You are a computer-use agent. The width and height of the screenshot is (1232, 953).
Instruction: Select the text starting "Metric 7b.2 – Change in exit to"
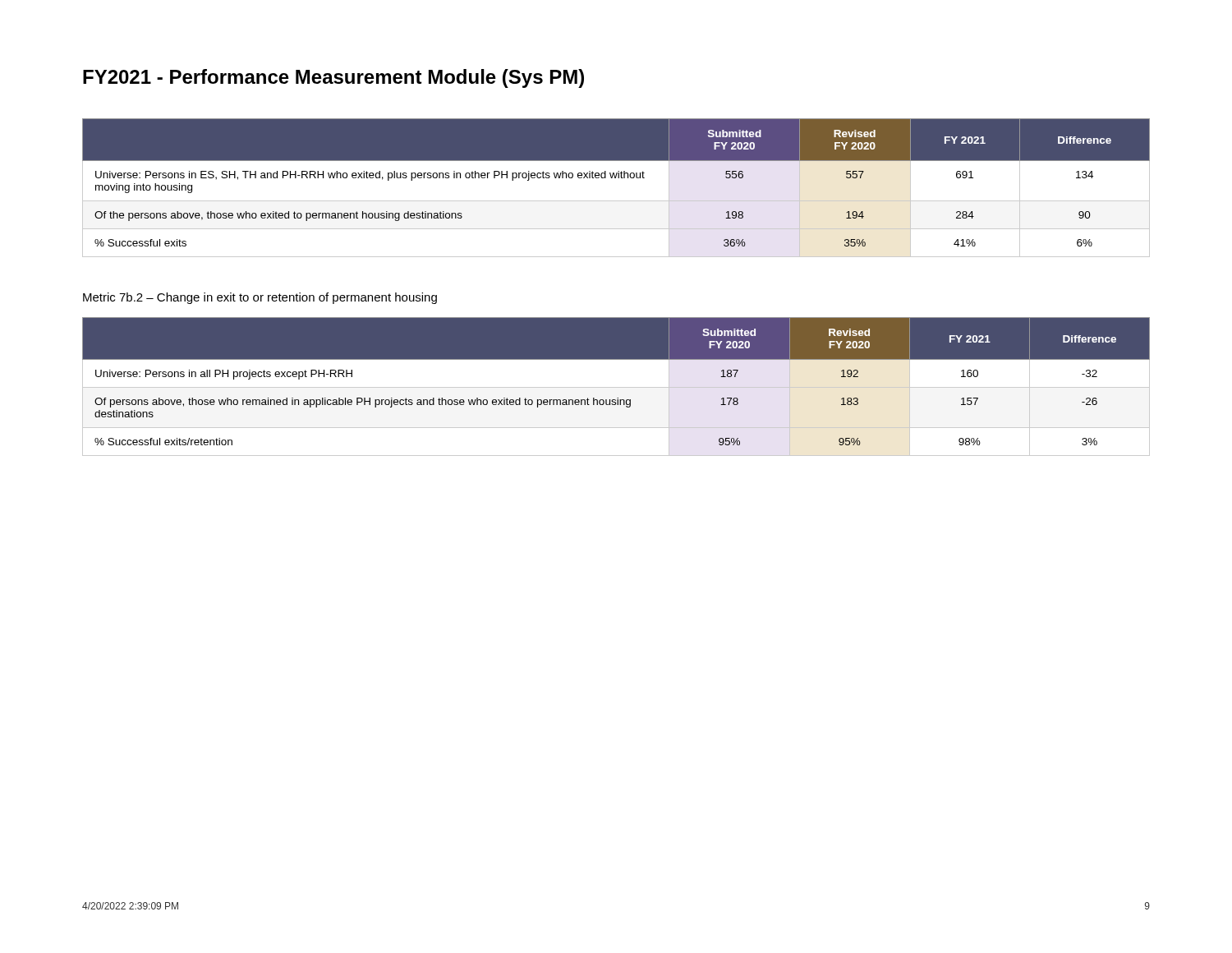click(x=260, y=297)
